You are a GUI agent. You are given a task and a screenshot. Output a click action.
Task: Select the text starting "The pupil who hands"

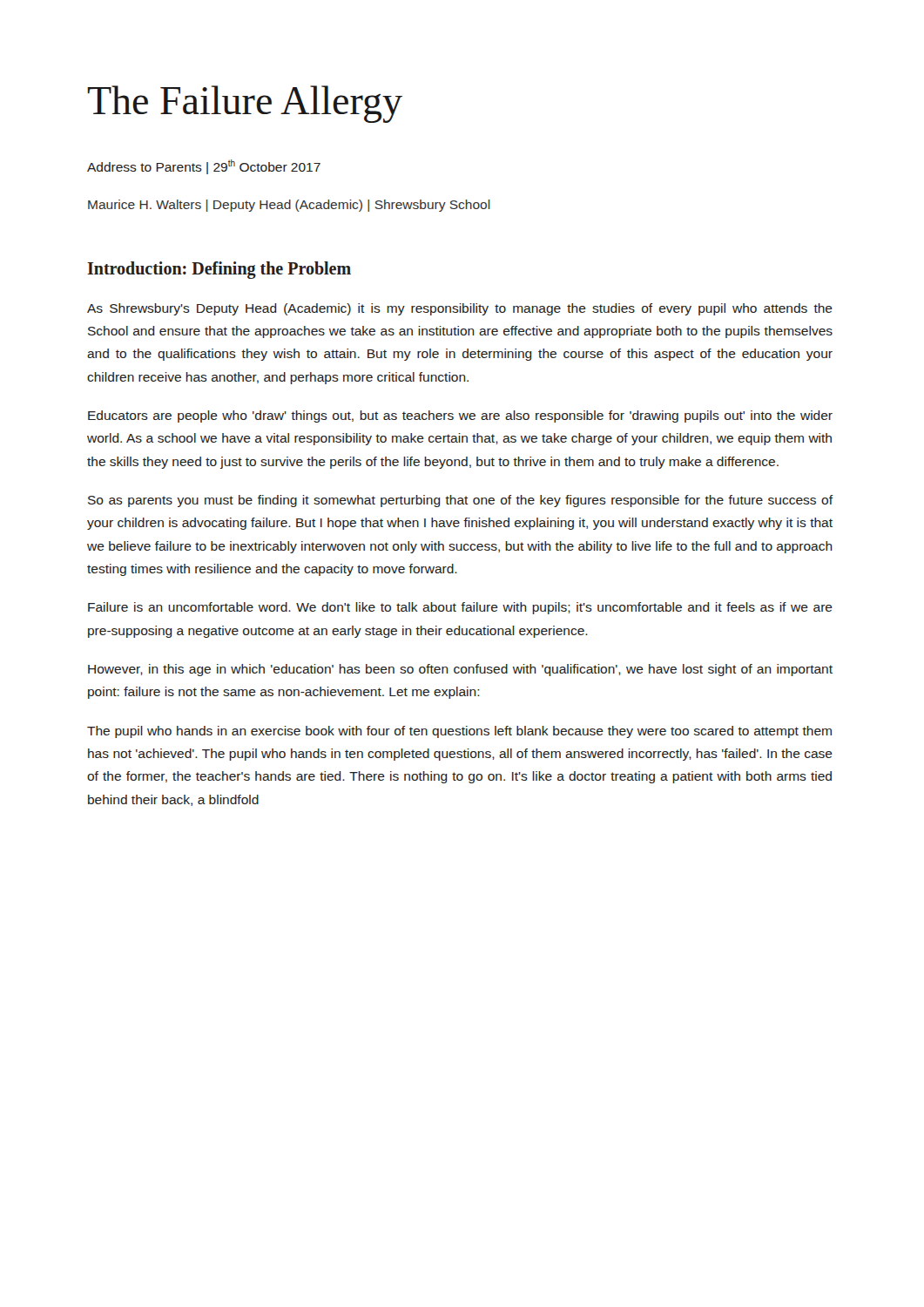(460, 765)
